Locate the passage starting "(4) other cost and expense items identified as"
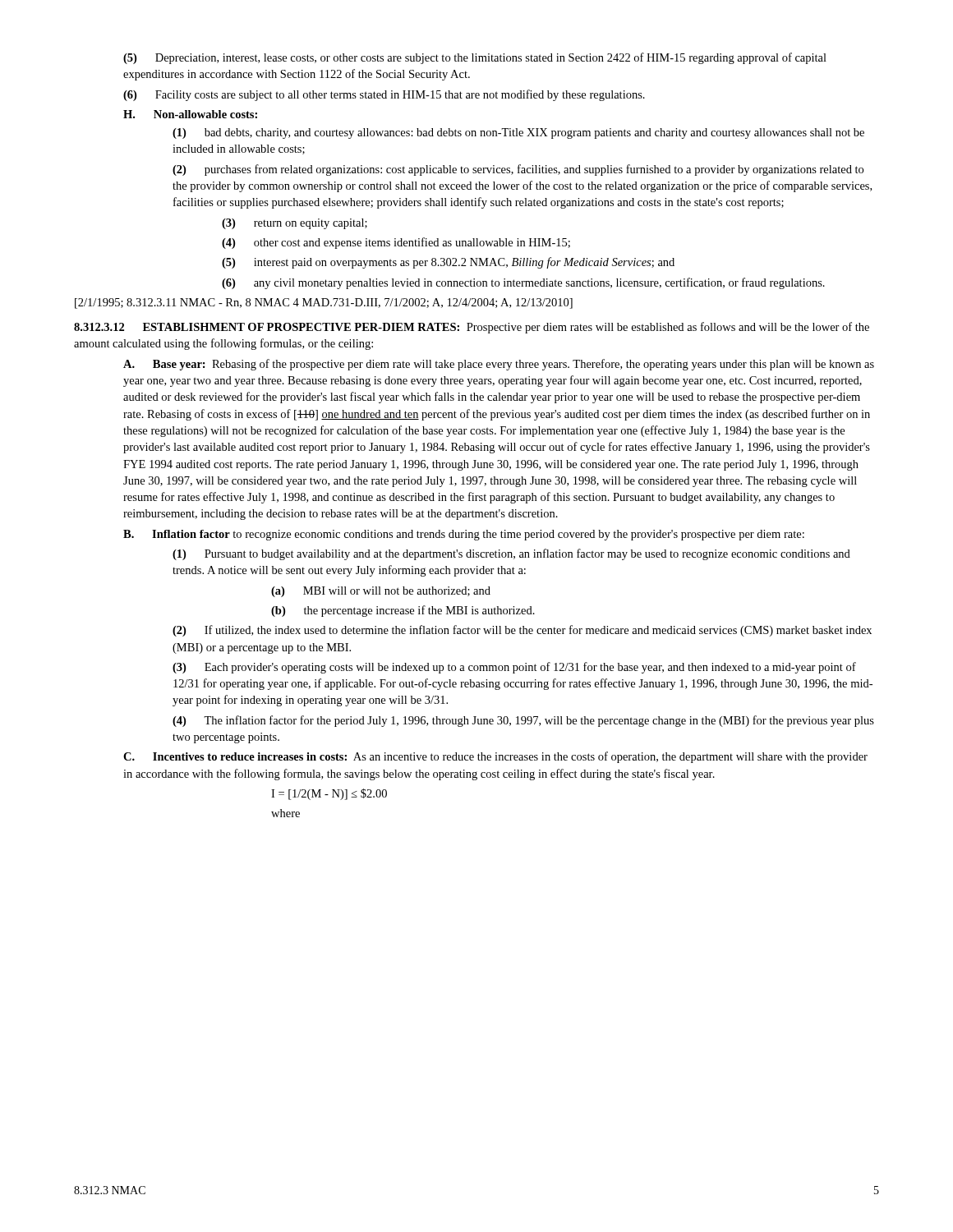 (550, 242)
